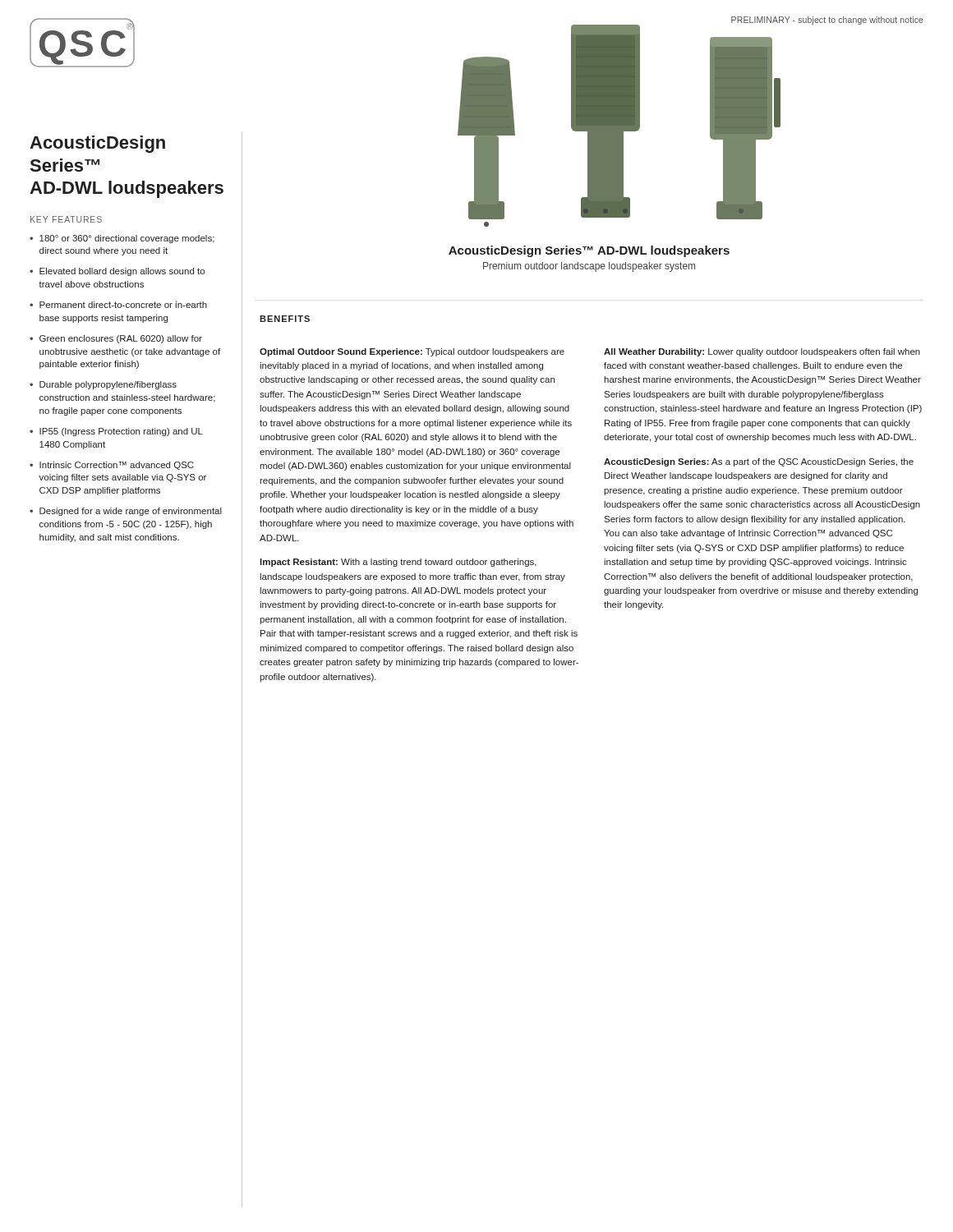Locate the text block that reads "All Weather Durability:"
Viewport: 953px width, 1232px height.
pyautogui.click(x=763, y=394)
